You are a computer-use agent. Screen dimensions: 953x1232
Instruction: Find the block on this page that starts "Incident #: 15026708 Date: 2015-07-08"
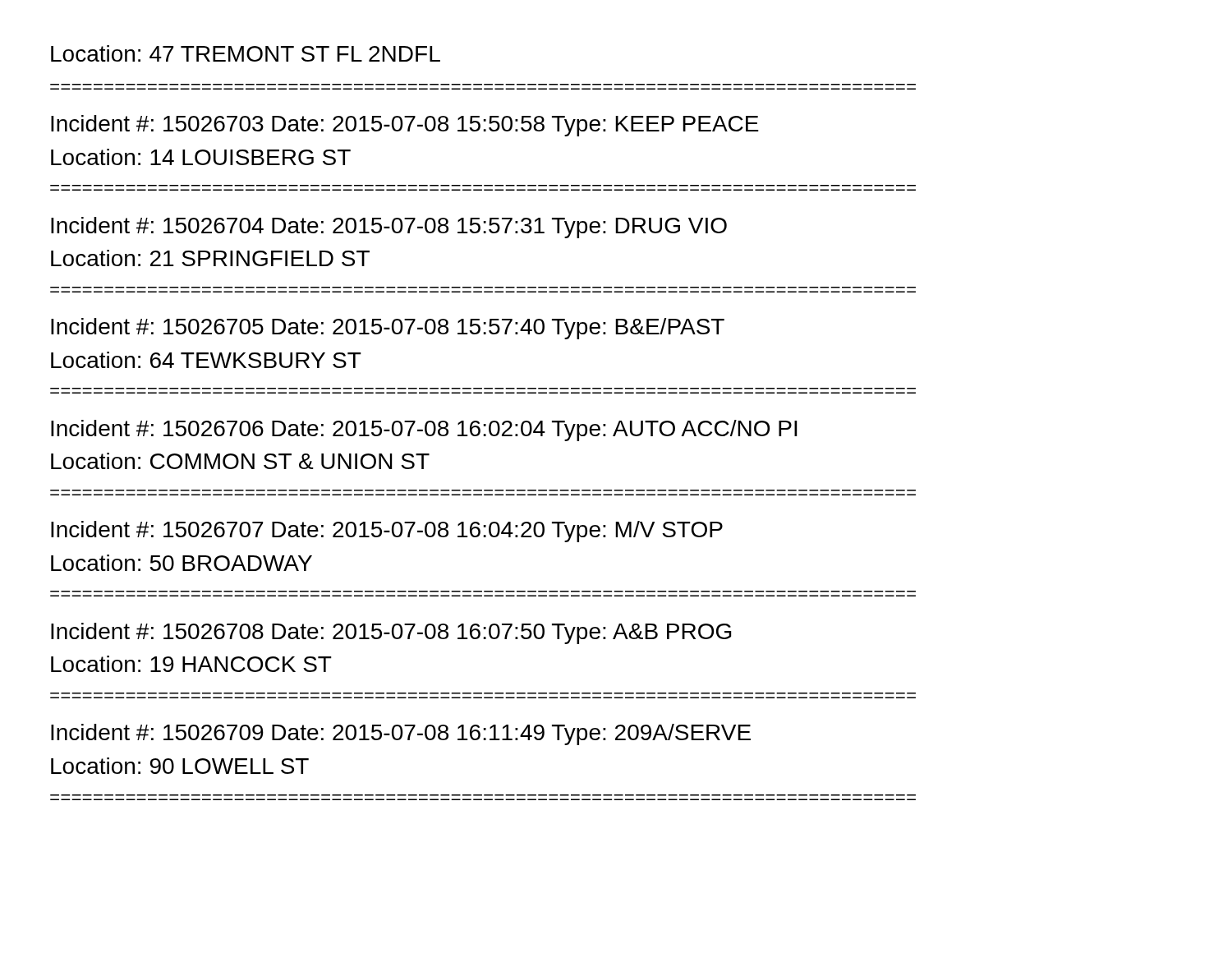click(x=616, y=649)
